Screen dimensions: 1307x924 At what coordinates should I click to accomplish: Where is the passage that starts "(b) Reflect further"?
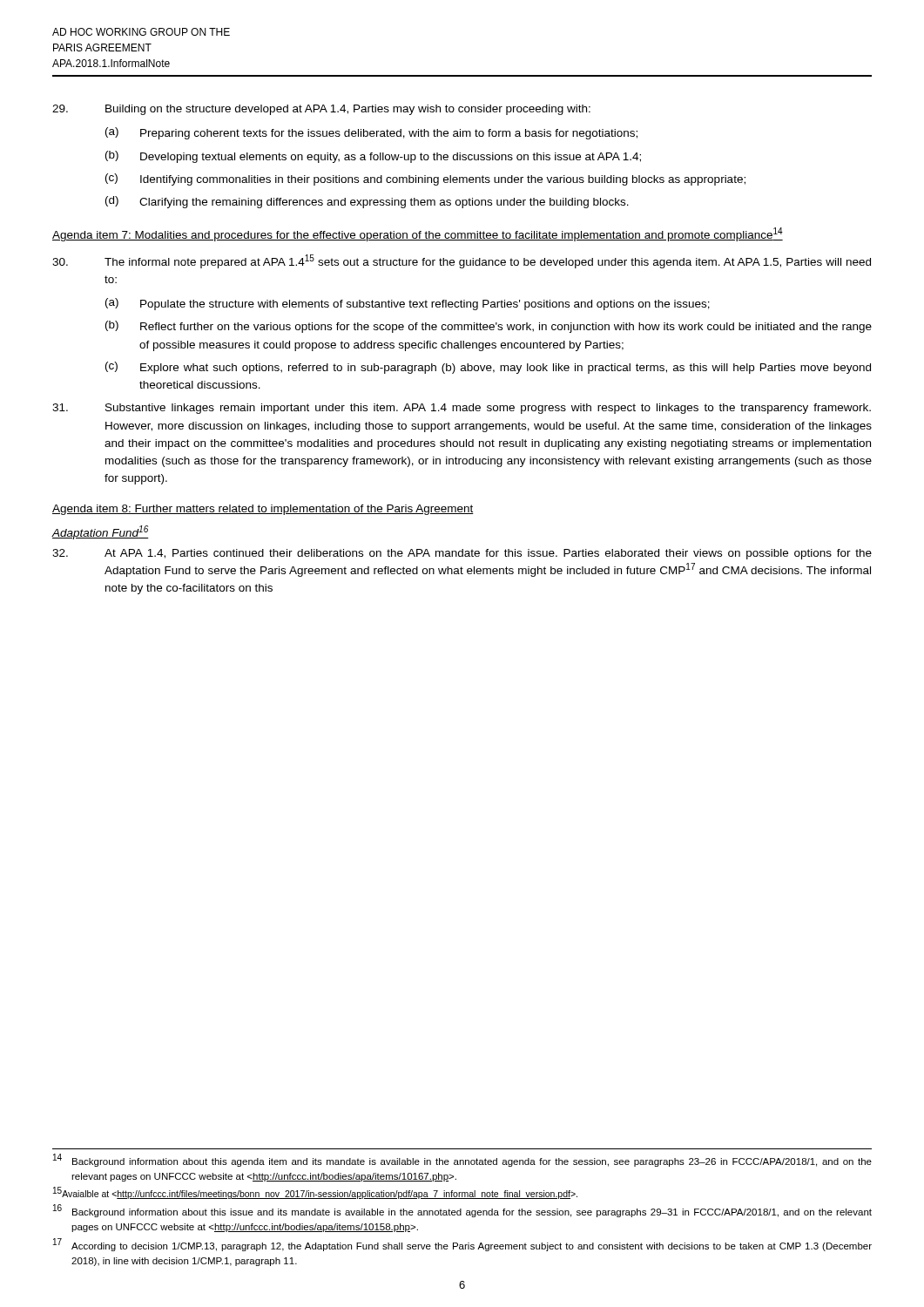pyautogui.click(x=488, y=336)
